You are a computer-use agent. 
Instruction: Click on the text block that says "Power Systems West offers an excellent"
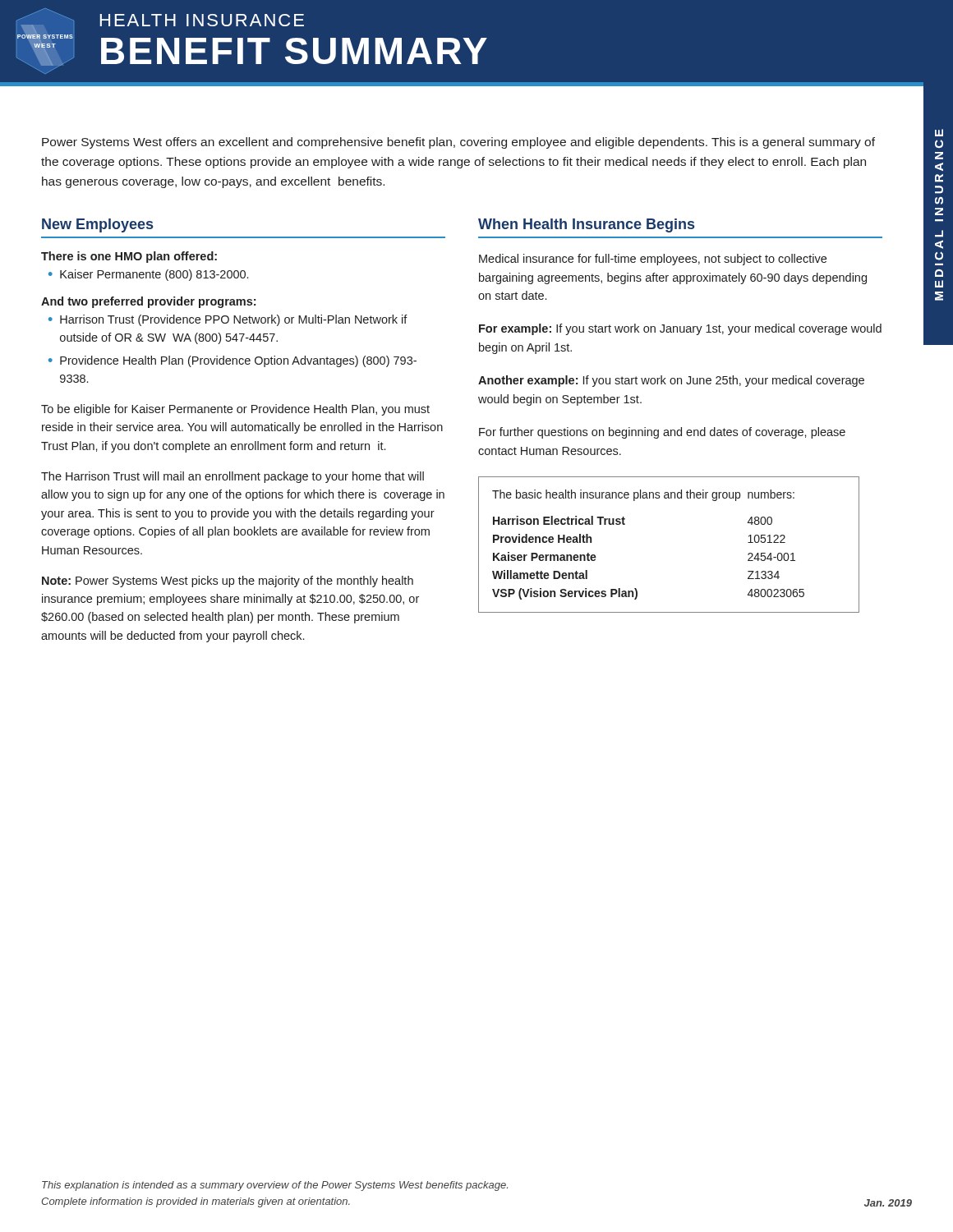click(460, 161)
